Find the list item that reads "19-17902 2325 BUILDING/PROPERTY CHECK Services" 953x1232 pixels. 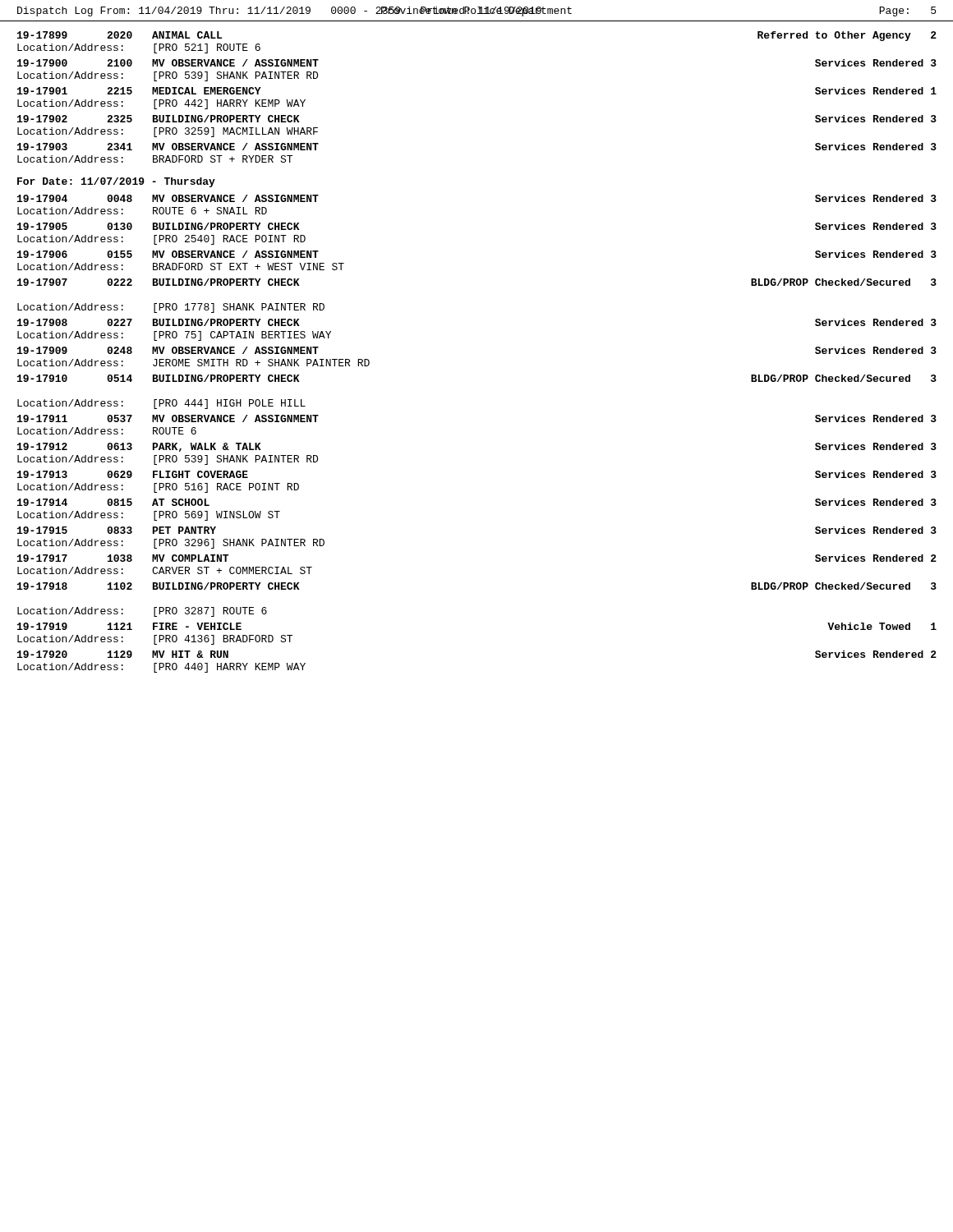pyautogui.click(x=45, y=119)
